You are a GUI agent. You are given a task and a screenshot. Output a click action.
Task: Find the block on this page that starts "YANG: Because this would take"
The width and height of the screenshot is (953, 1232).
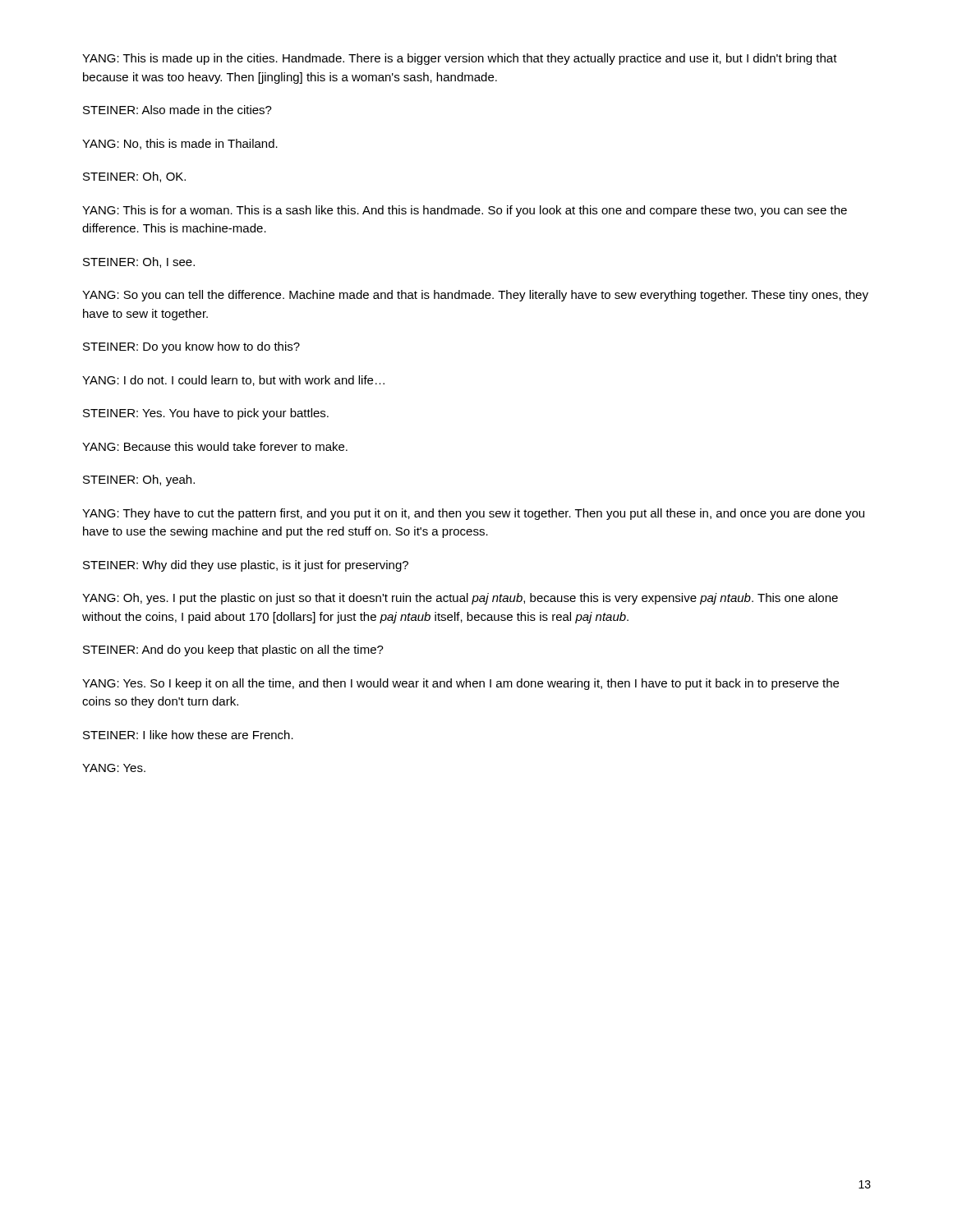[x=215, y=446]
